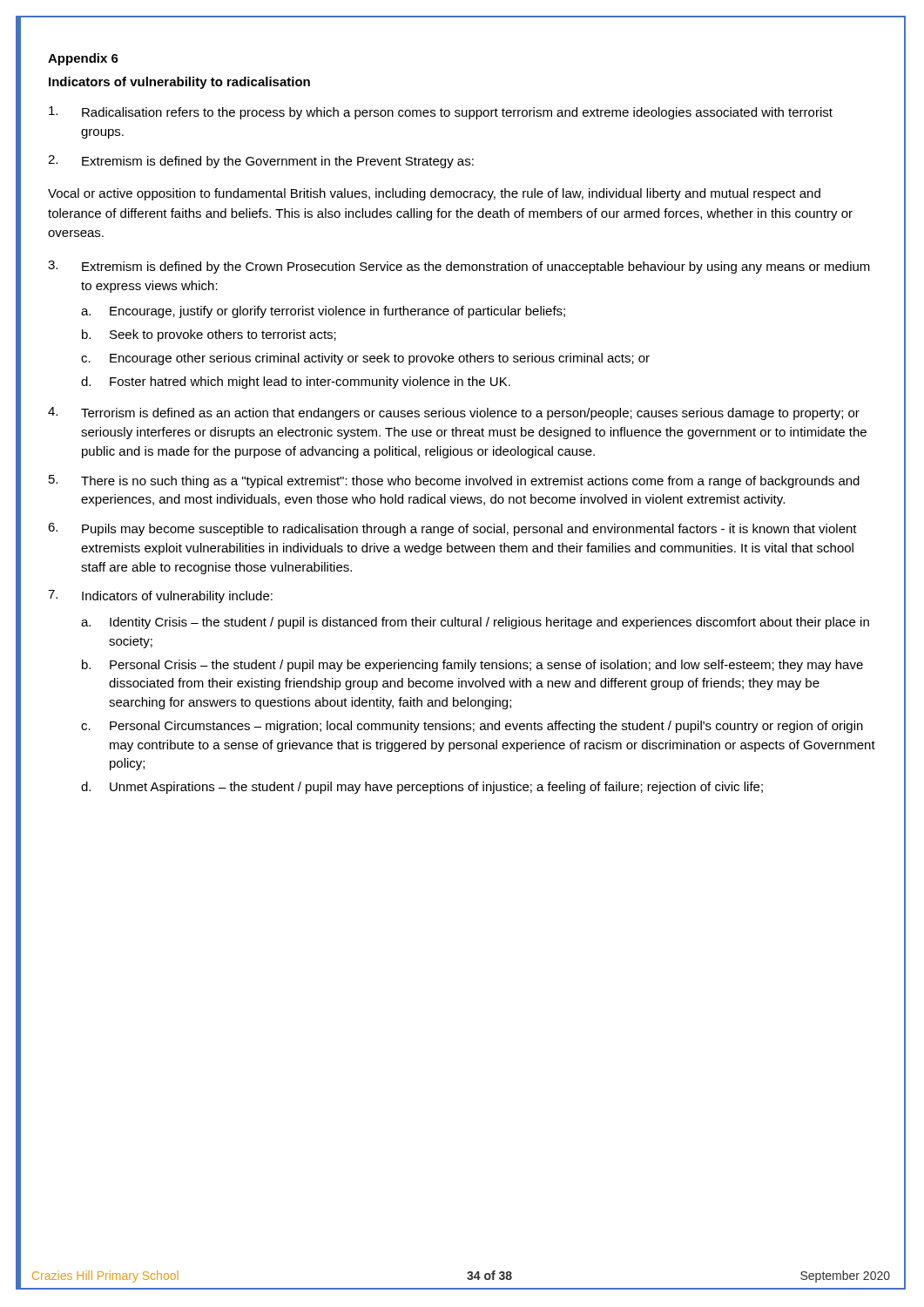Locate the list item with the text "7. Indicators of vulnerability"

click(462, 694)
